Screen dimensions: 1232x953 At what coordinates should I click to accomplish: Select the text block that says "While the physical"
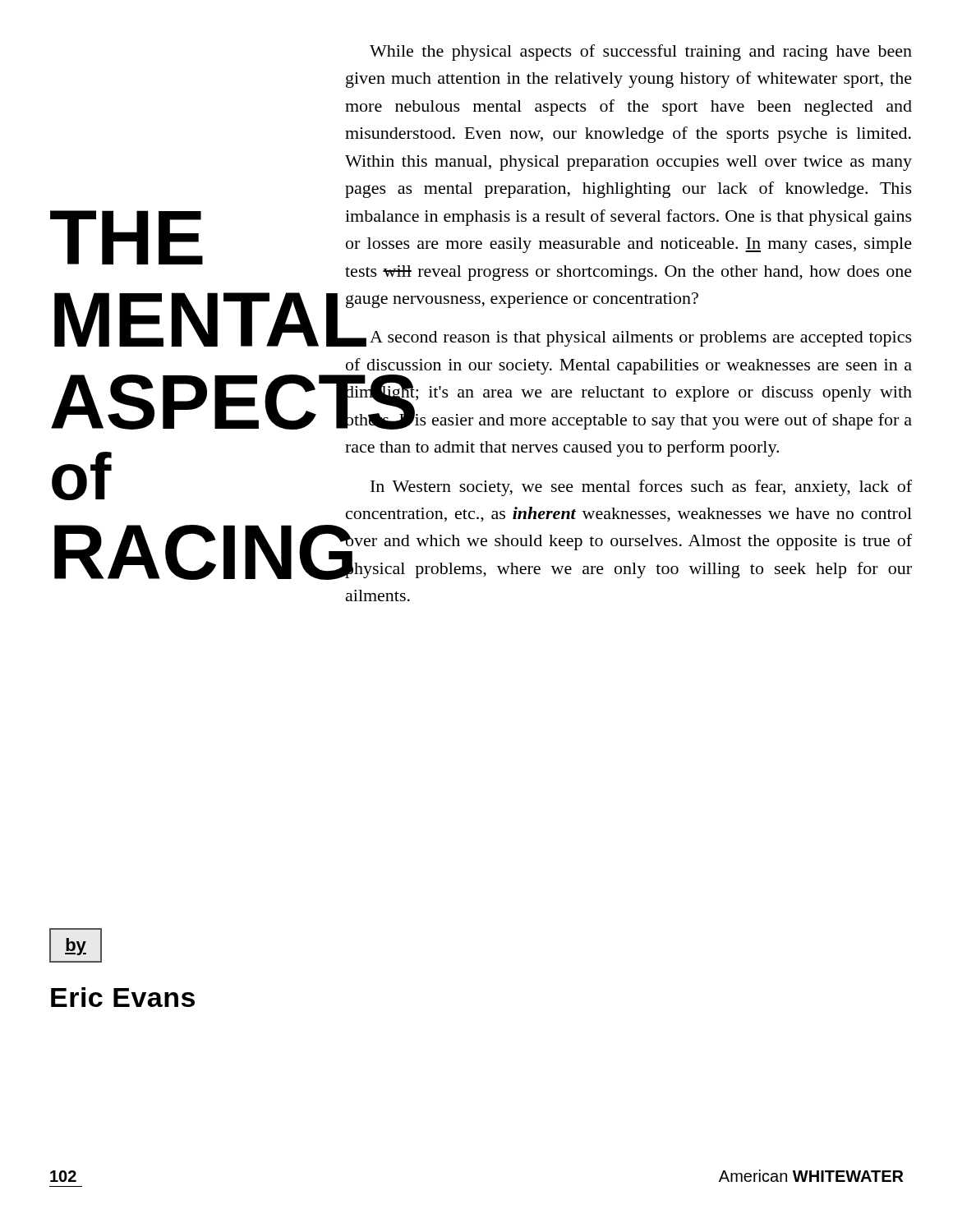click(629, 323)
